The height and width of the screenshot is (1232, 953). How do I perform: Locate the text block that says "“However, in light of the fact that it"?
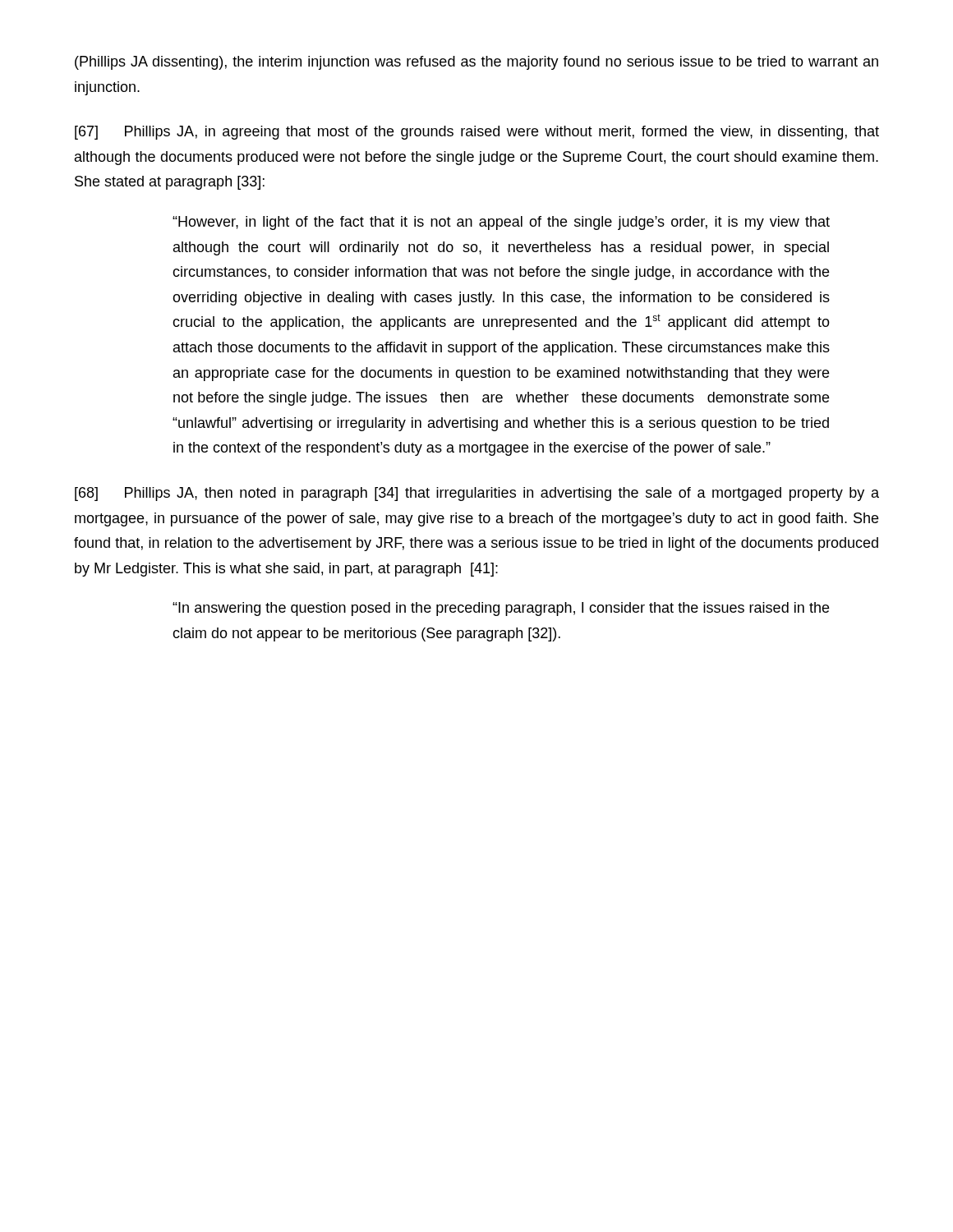[501, 335]
